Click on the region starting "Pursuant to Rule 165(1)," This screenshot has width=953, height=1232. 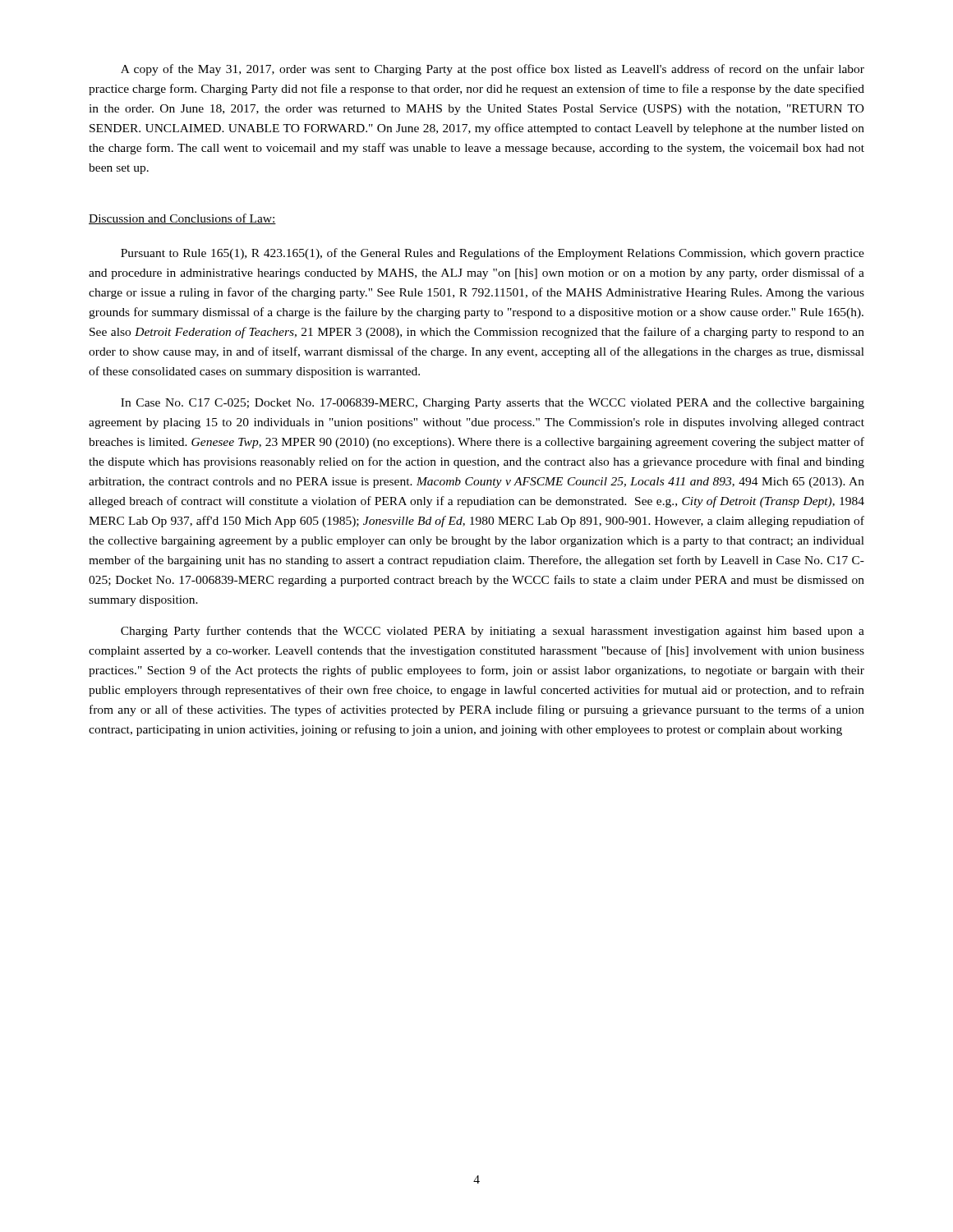coord(476,312)
